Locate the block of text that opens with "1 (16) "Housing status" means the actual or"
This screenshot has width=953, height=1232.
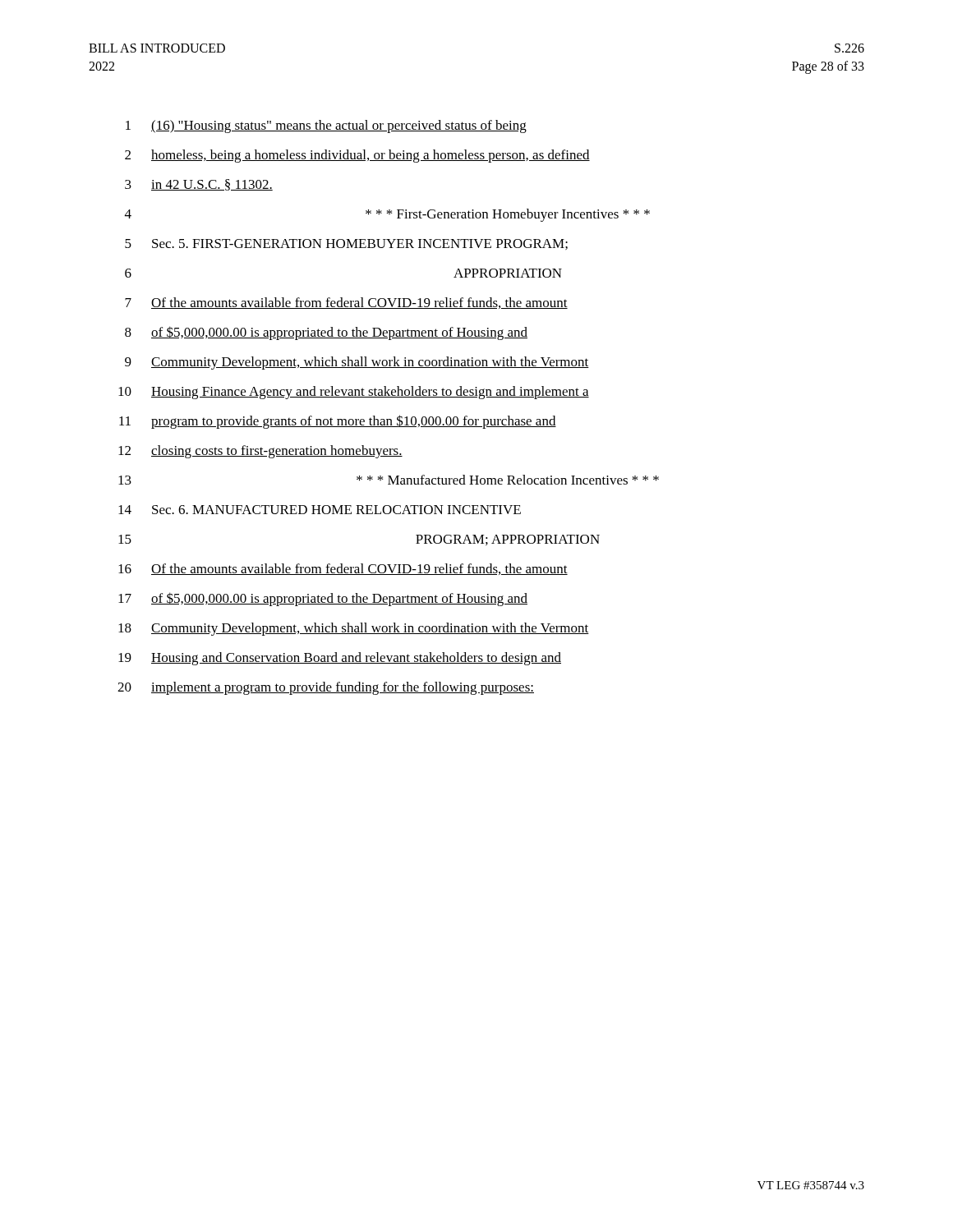476,125
